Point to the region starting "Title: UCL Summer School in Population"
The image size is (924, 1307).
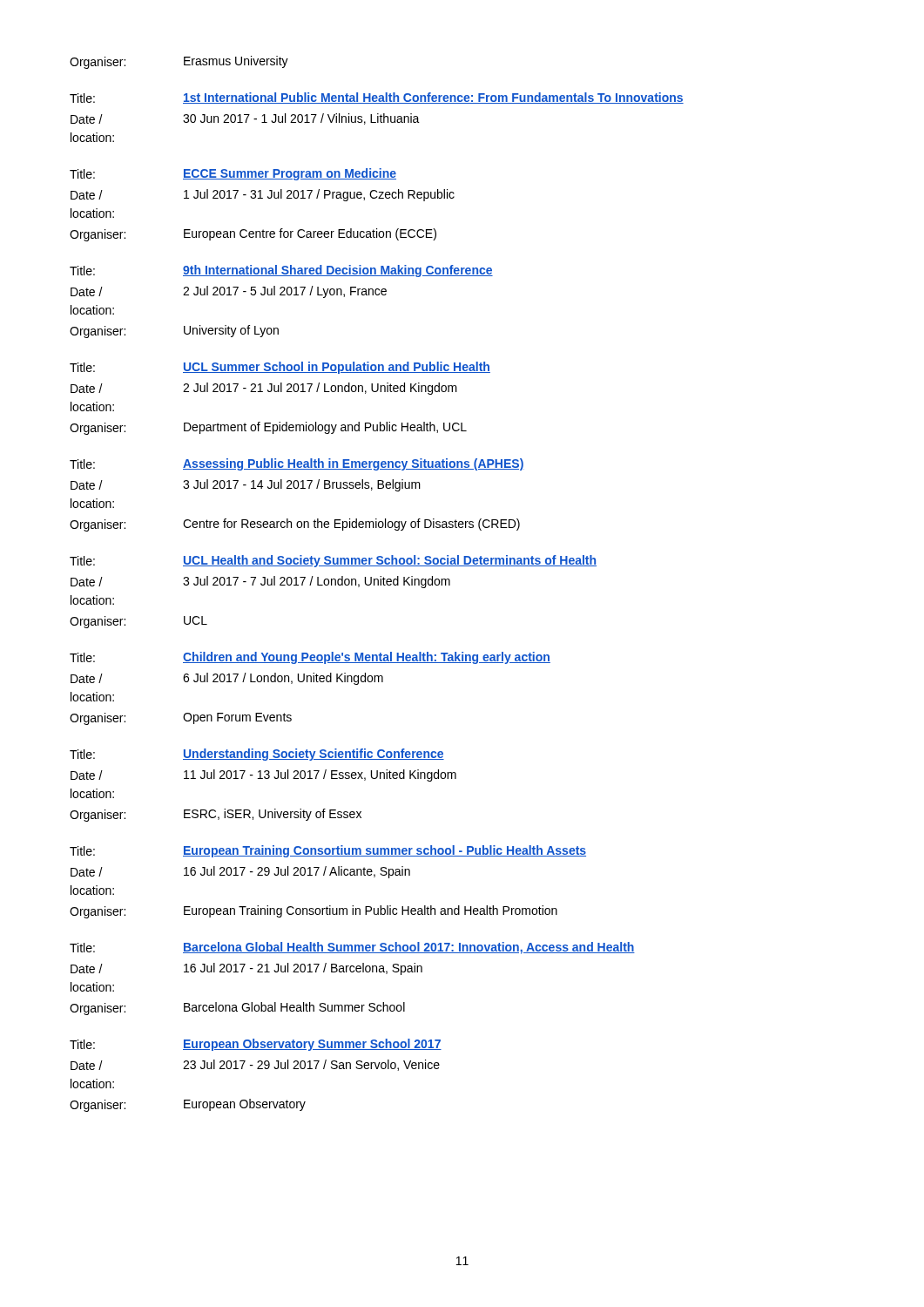click(x=462, y=368)
